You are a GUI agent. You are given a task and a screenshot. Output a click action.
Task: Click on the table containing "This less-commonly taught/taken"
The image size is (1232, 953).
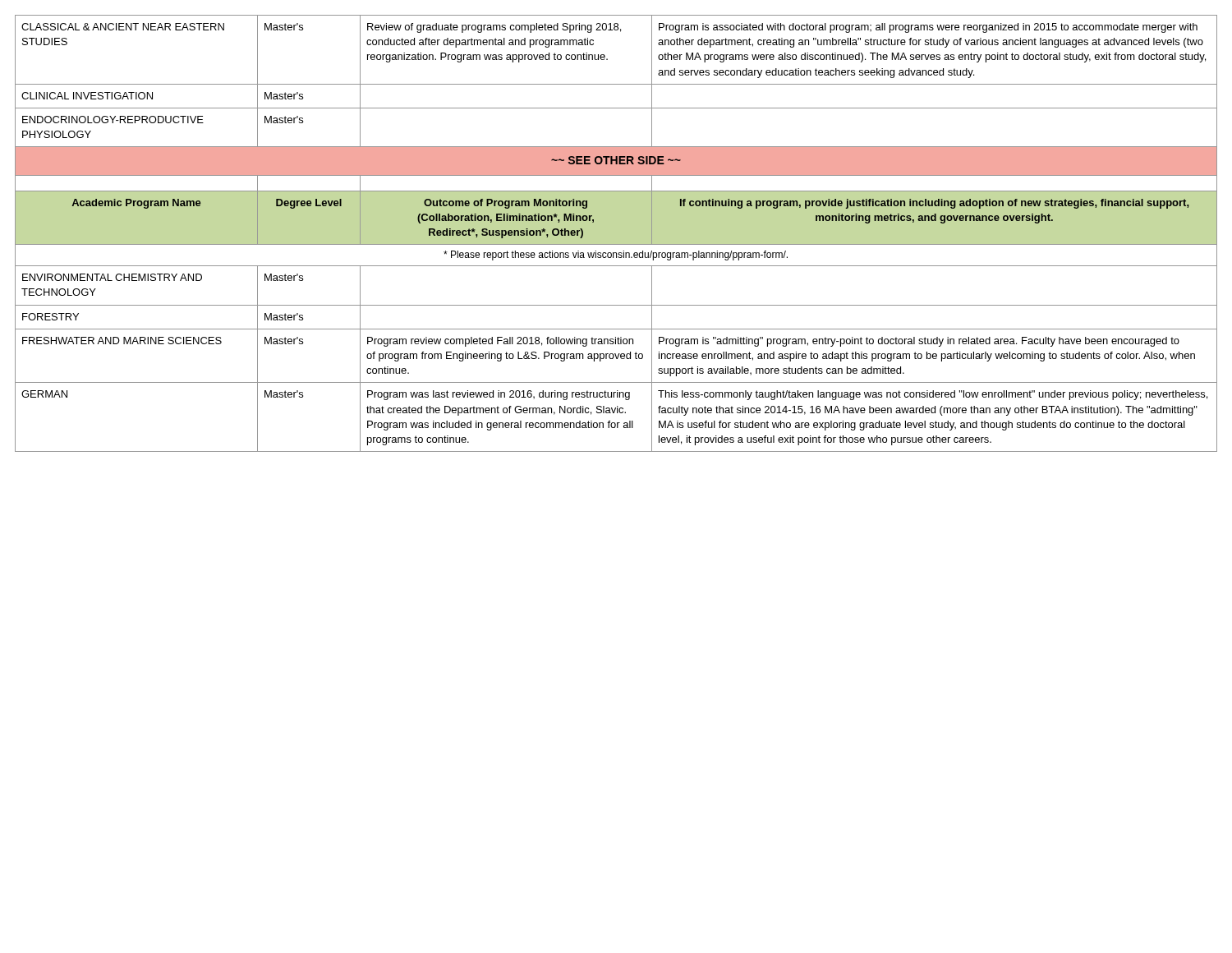click(616, 233)
